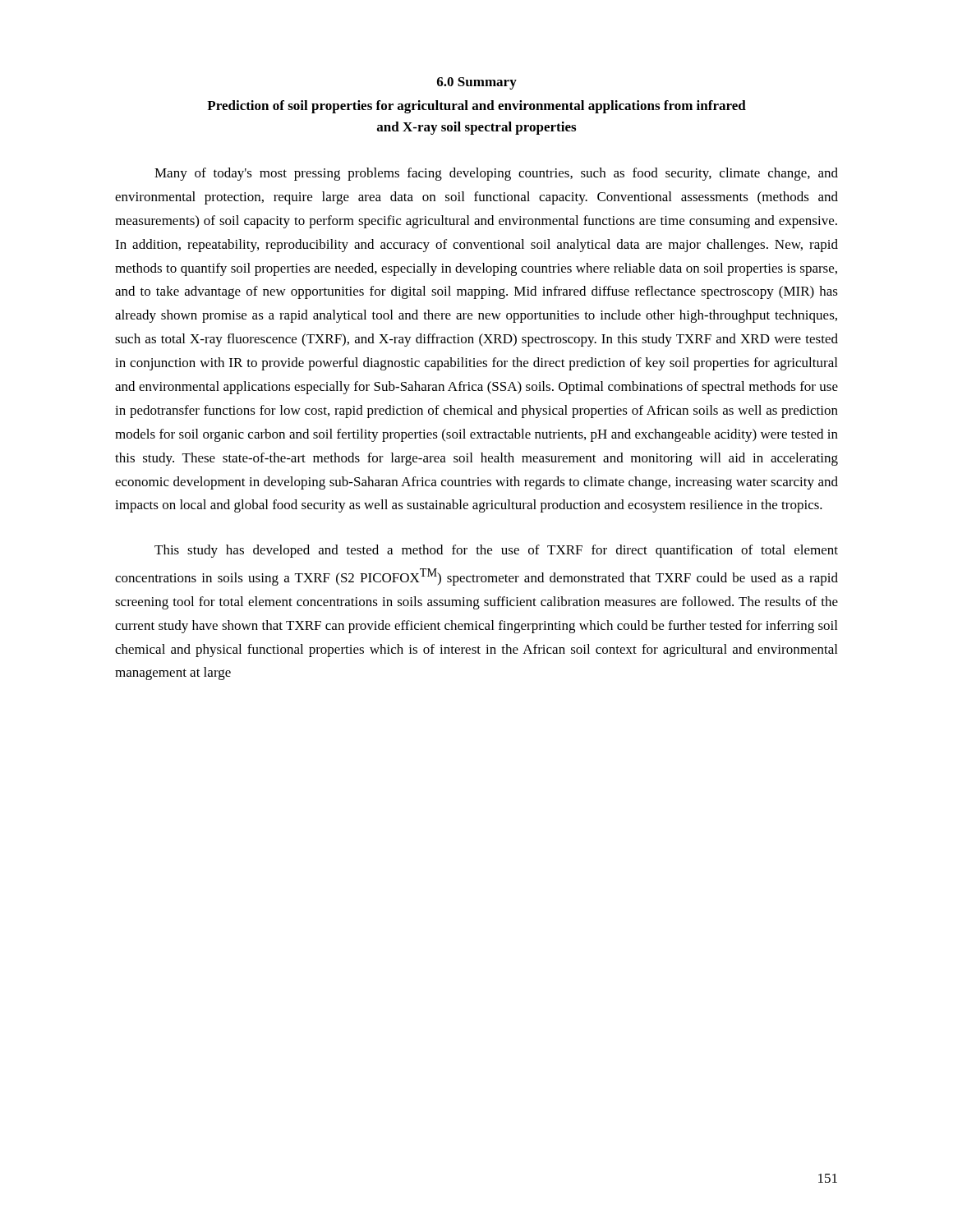Click on the text block starting "Prediction of soil properties for agricultural and"
The image size is (953, 1232).
coord(476,116)
